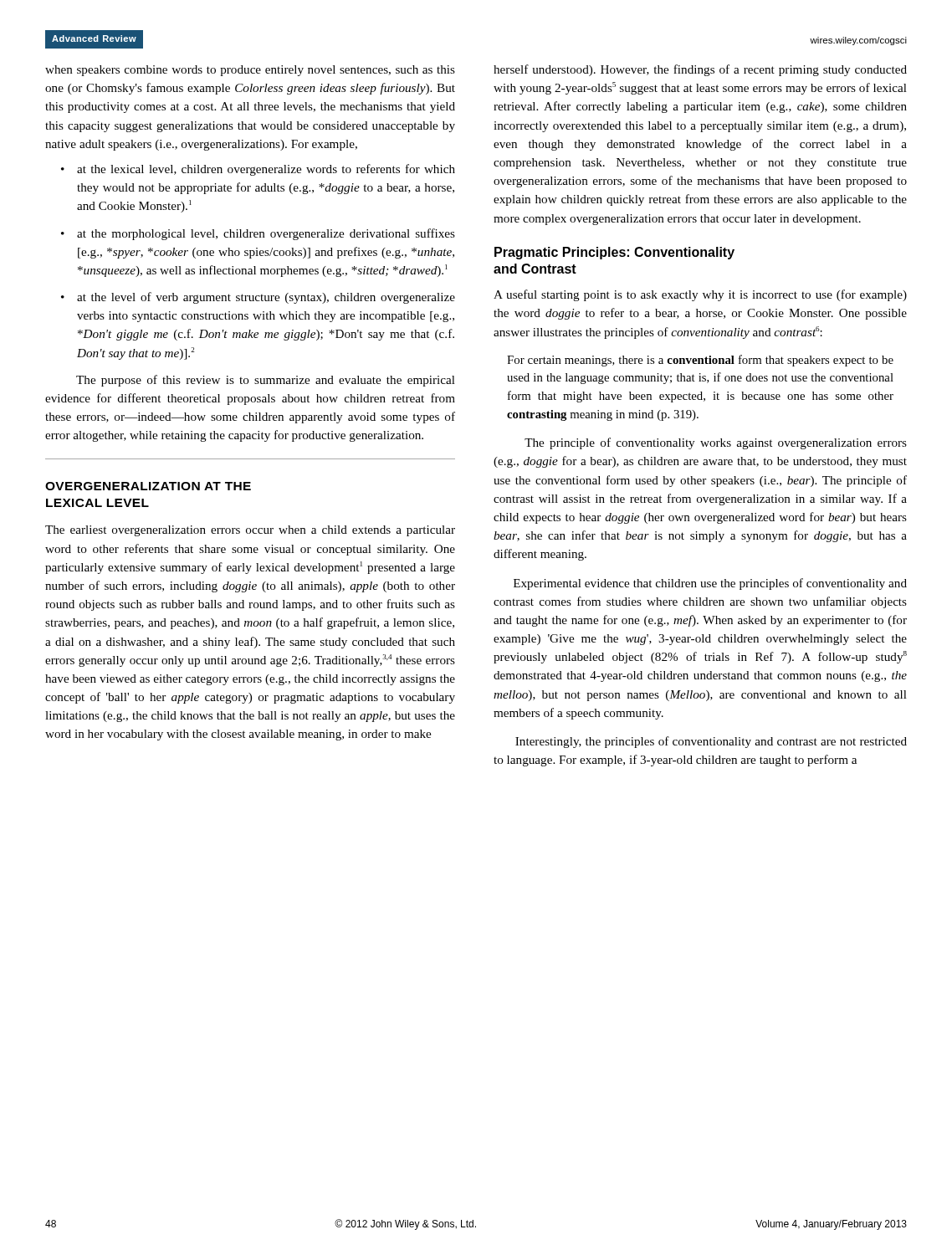Select the region starting "OVERGENERALIZATION AT THELEXICAL"
Screen dimensions: 1255x952
tap(148, 494)
